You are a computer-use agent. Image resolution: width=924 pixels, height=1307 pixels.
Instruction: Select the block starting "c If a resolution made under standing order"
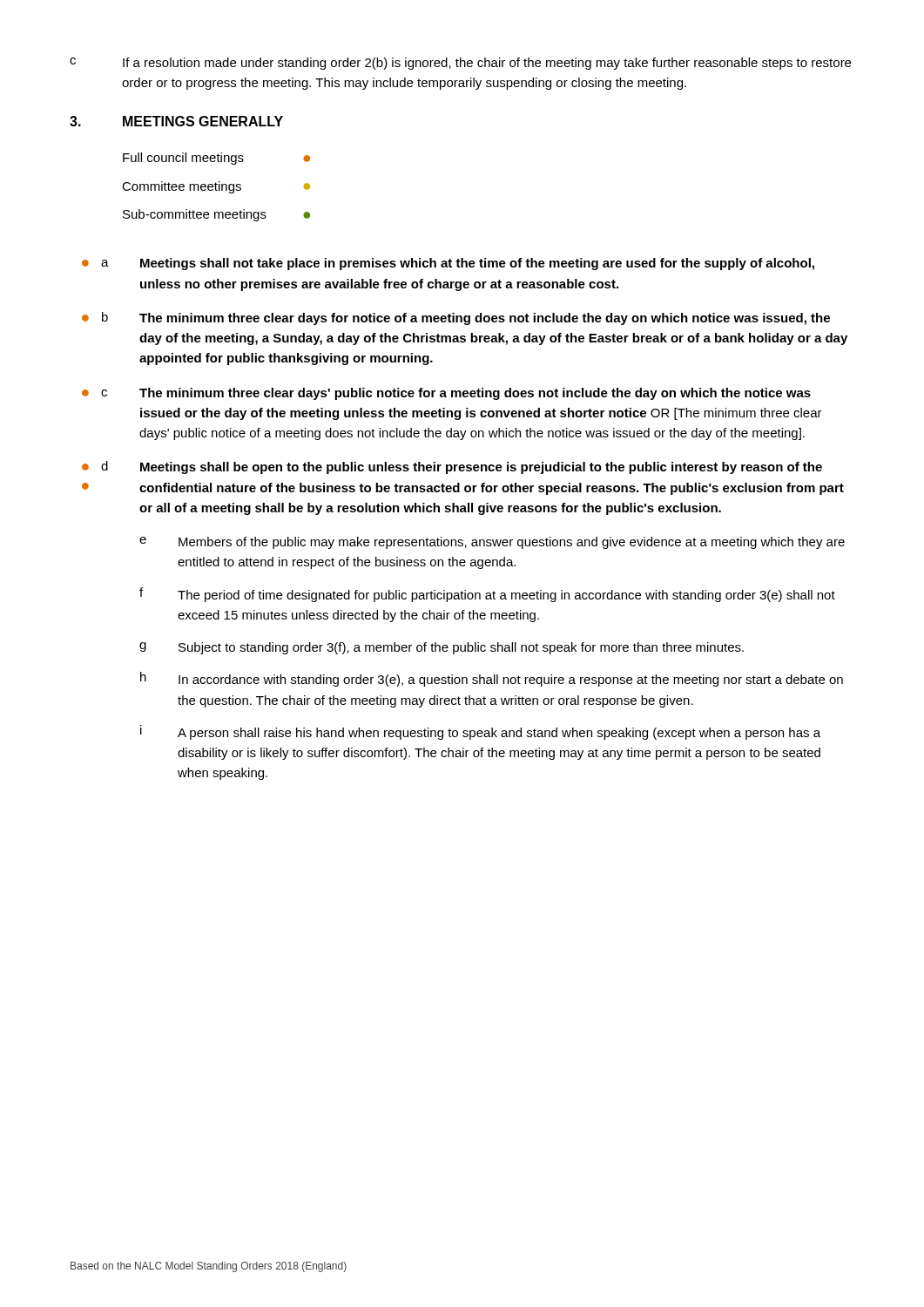(462, 73)
